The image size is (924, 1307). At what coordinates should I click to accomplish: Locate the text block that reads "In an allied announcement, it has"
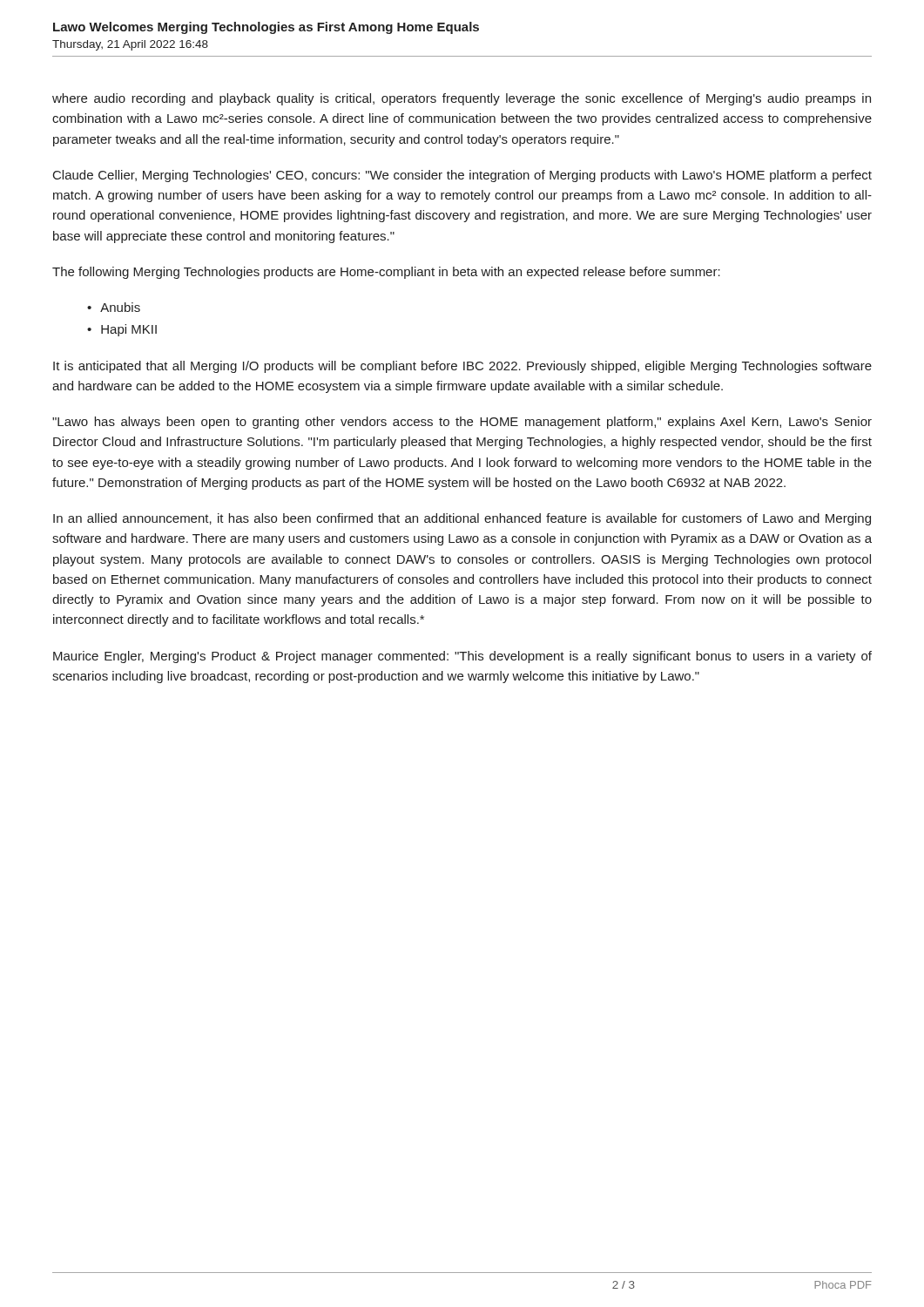pyautogui.click(x=462, y=569)
